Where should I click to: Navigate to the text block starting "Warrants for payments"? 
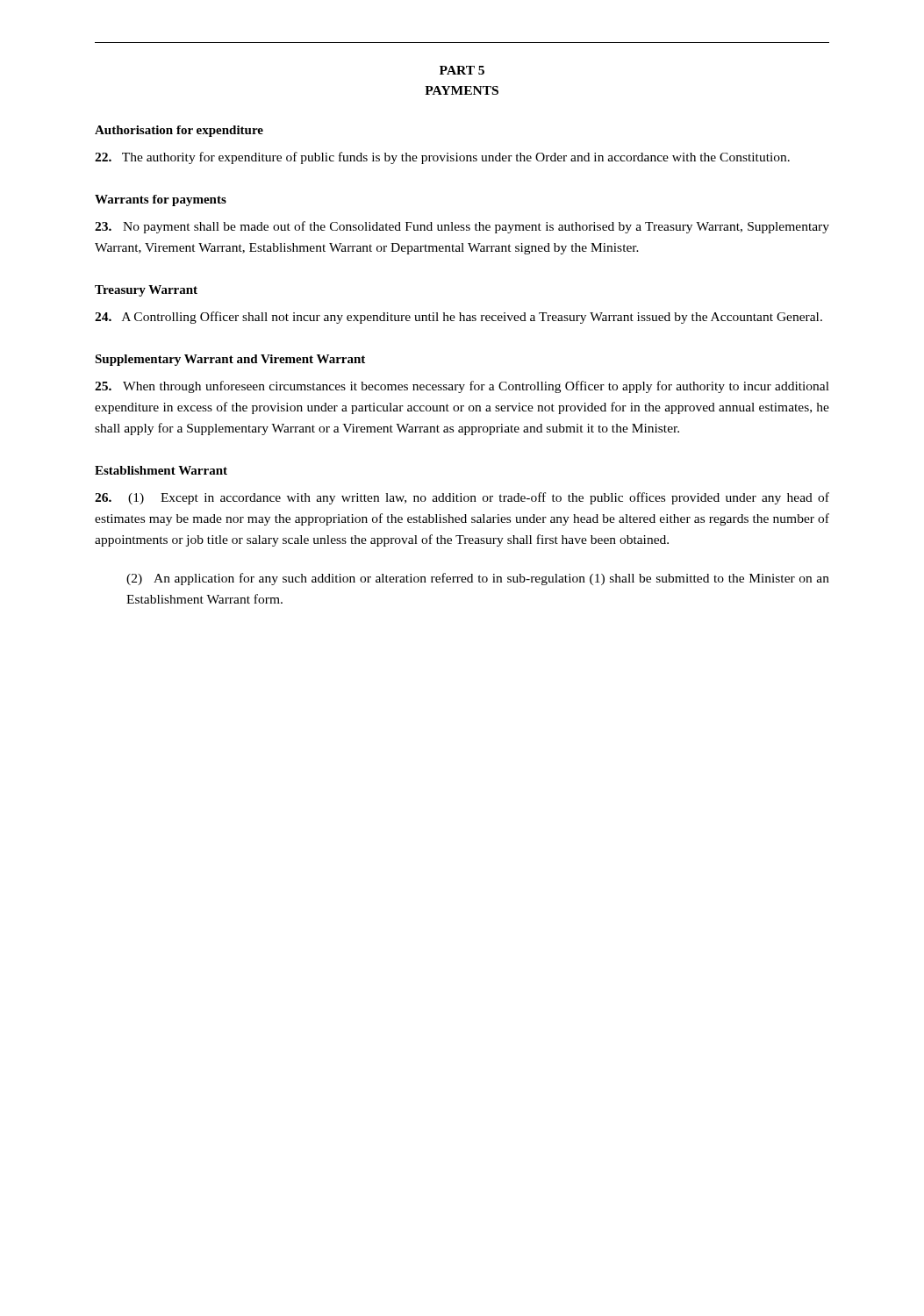[x=160, y=199]
